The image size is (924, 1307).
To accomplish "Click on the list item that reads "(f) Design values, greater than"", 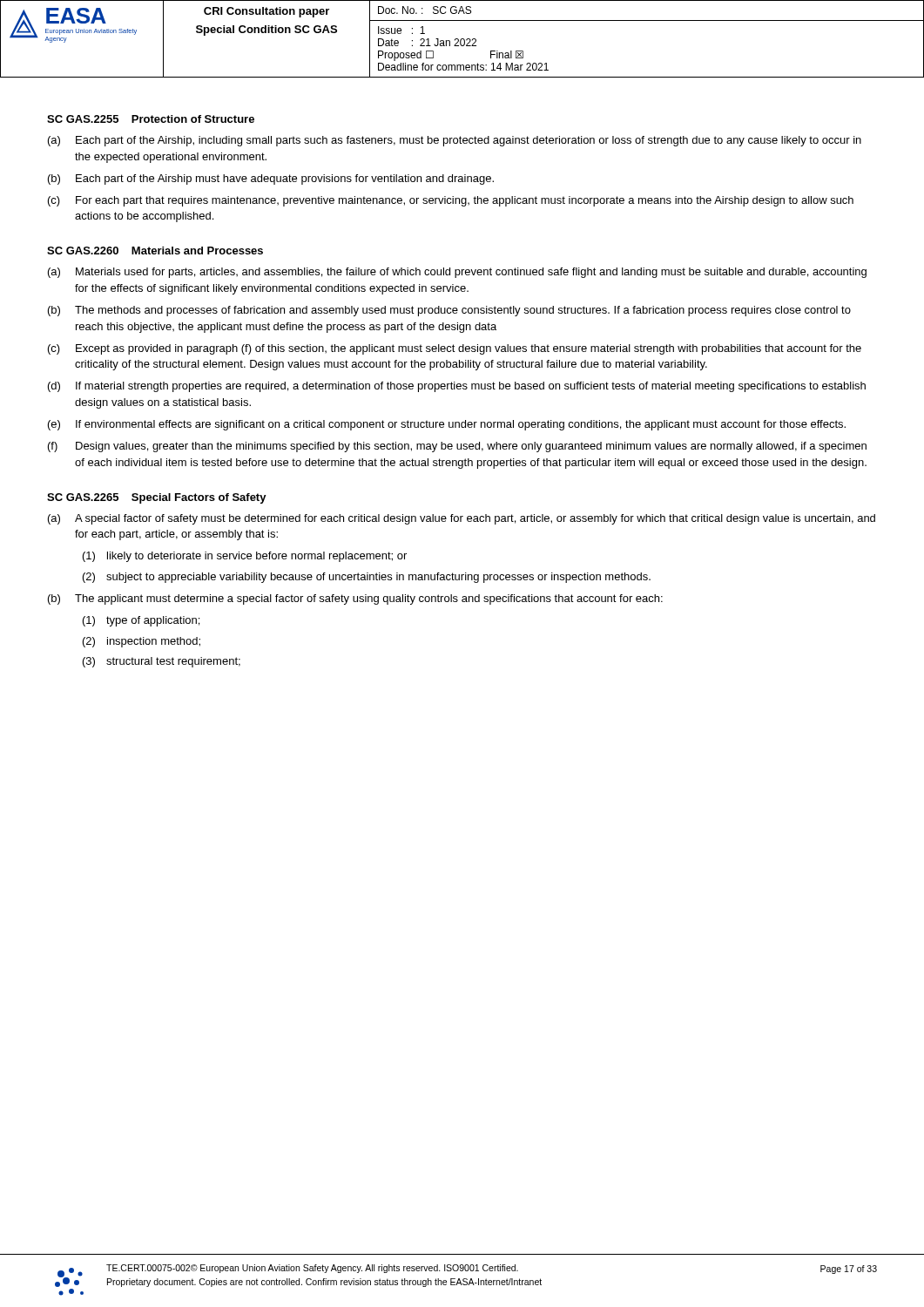I will (x=462, y=455).
